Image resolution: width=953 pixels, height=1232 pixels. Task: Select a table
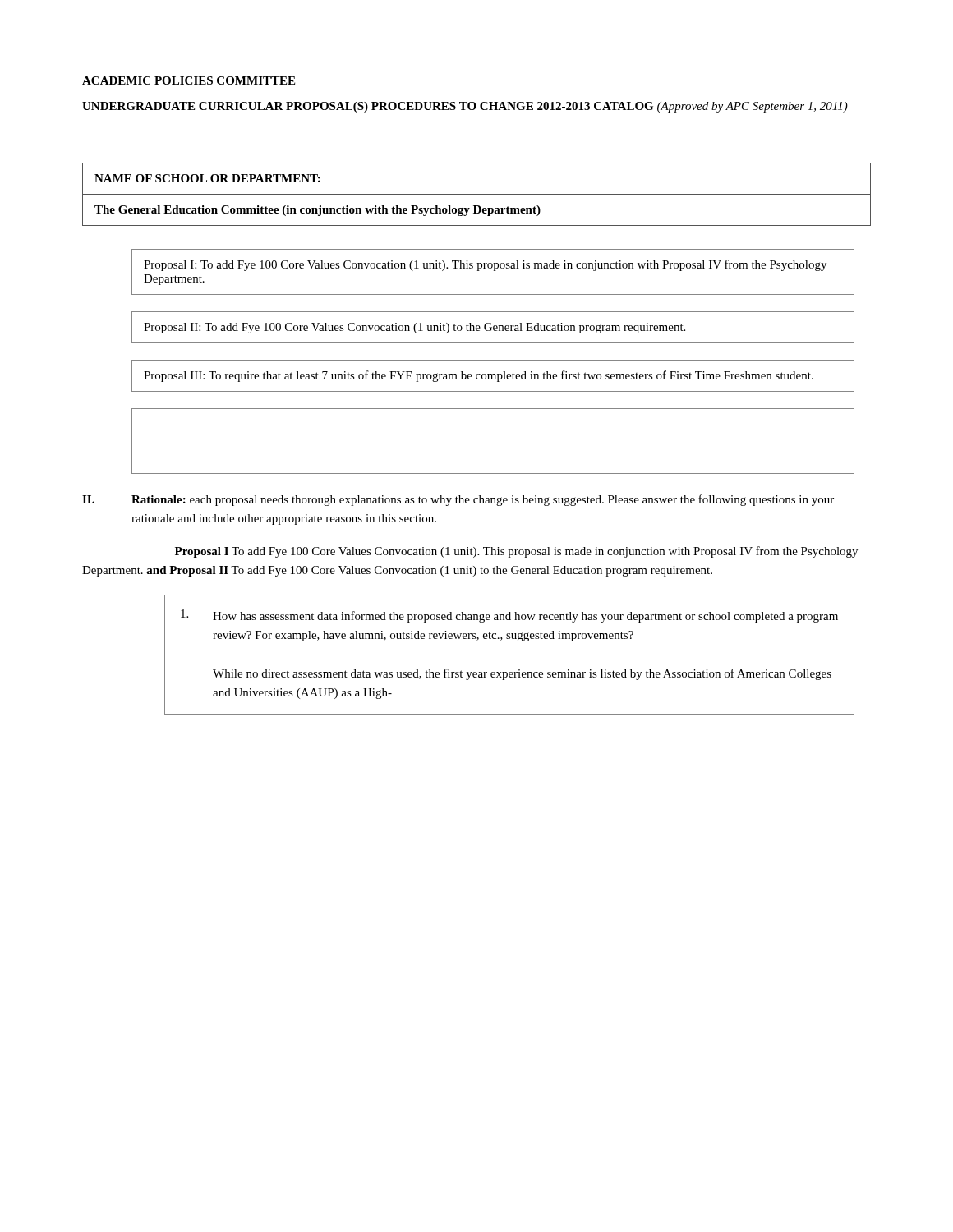[476, 194]
